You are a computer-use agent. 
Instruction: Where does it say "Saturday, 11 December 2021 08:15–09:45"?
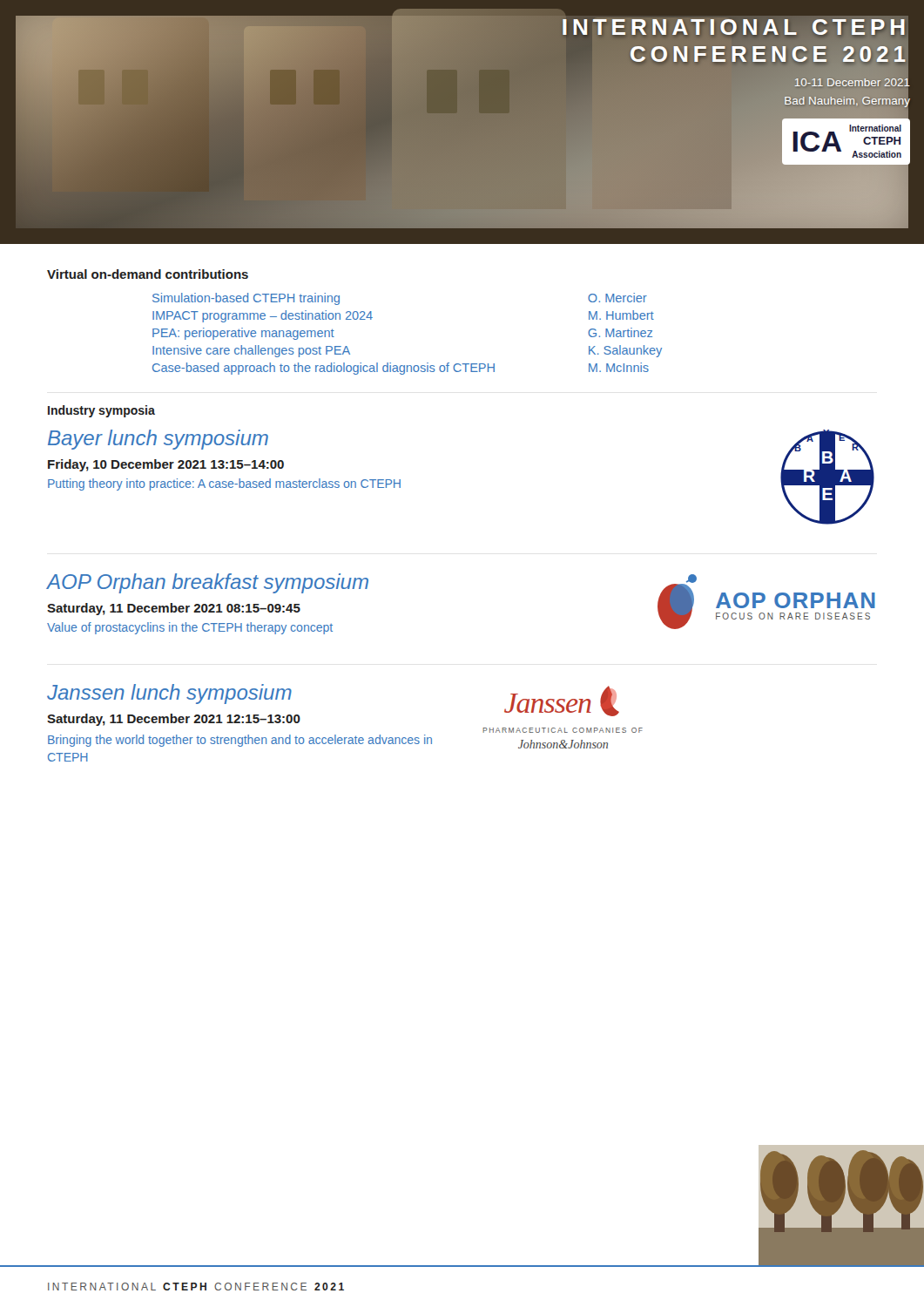[x=174, y=608]
